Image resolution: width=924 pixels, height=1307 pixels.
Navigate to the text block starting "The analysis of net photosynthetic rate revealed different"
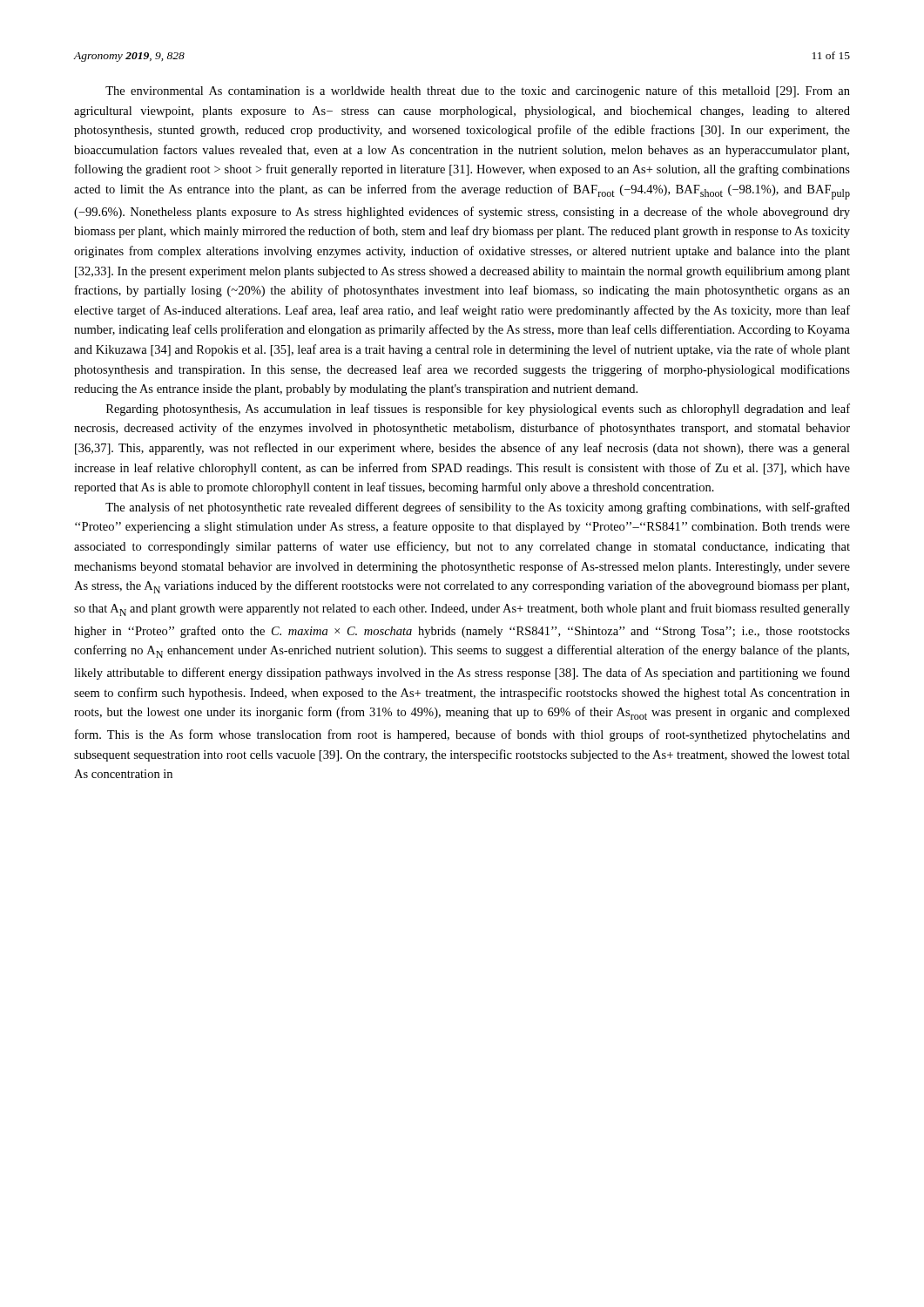(462, 641)
